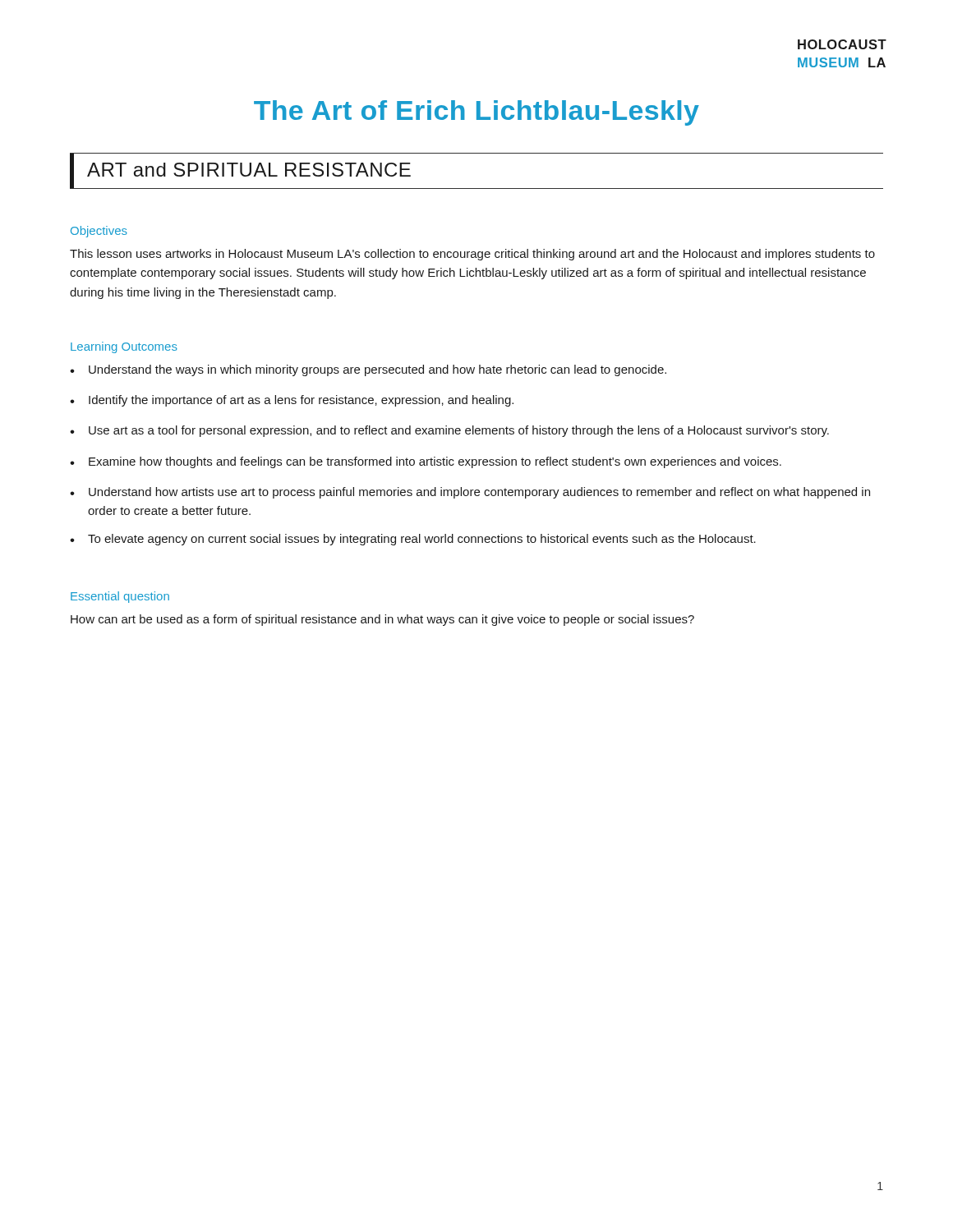The width and height of the screenshot is (953, 1232).
Task: Select the block starting "ART and SPIRITUAL RESISTANCE"
Action: point(476,171)
